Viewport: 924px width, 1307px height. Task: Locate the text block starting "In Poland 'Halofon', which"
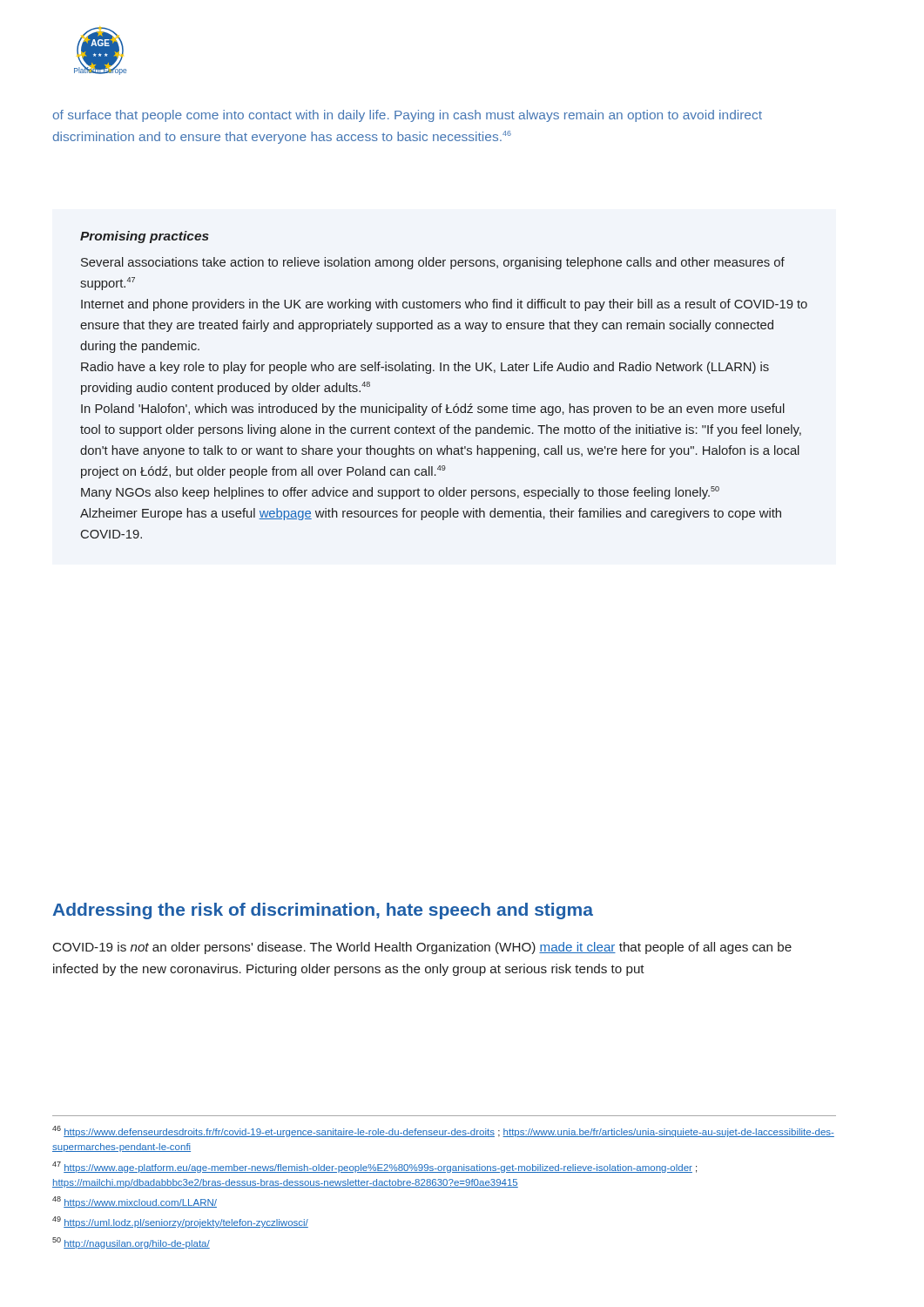pyautogui.click(x=444, y=441)
